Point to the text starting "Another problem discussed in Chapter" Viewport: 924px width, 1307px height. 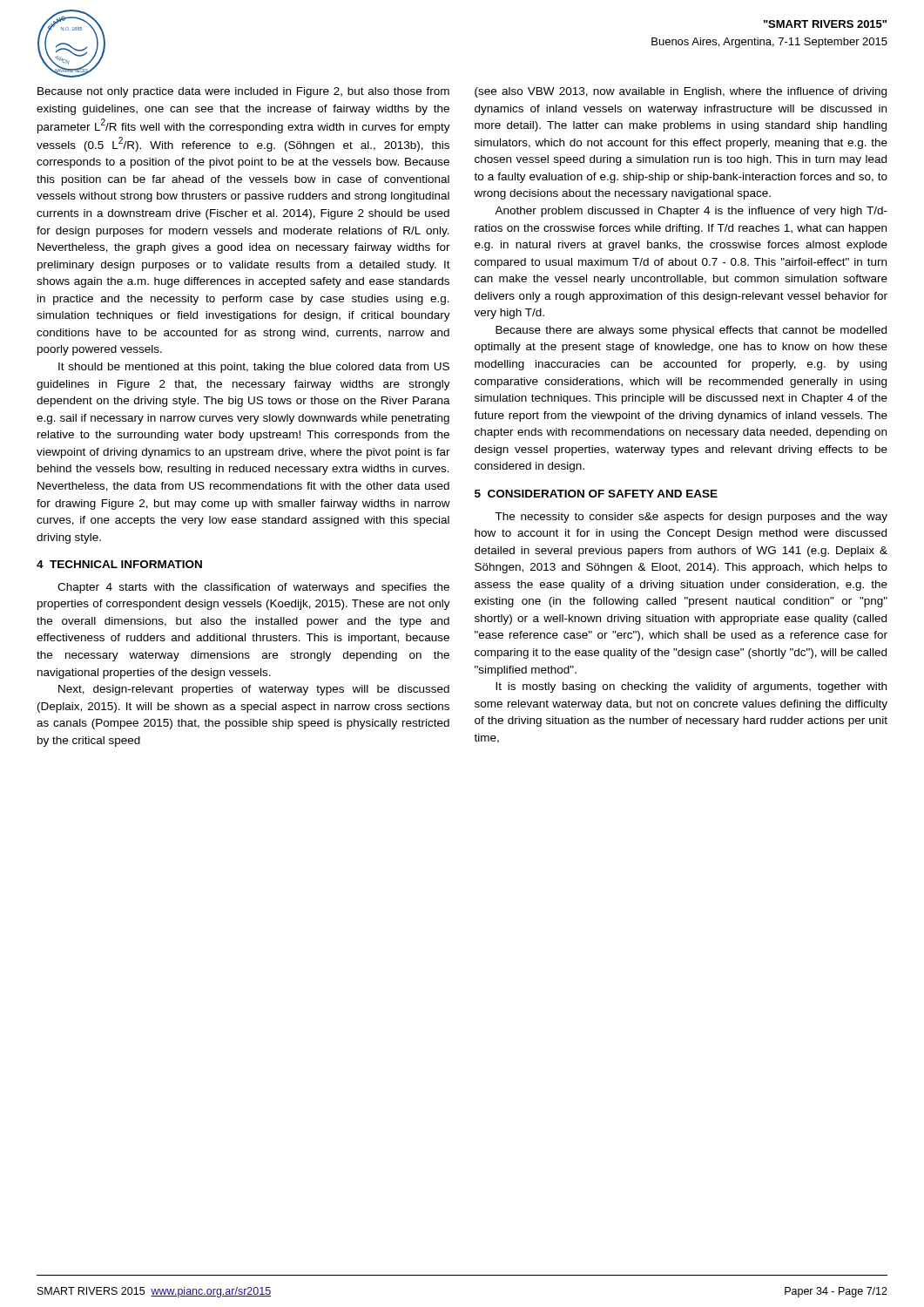pyautogui.click(x=681, y=262)
